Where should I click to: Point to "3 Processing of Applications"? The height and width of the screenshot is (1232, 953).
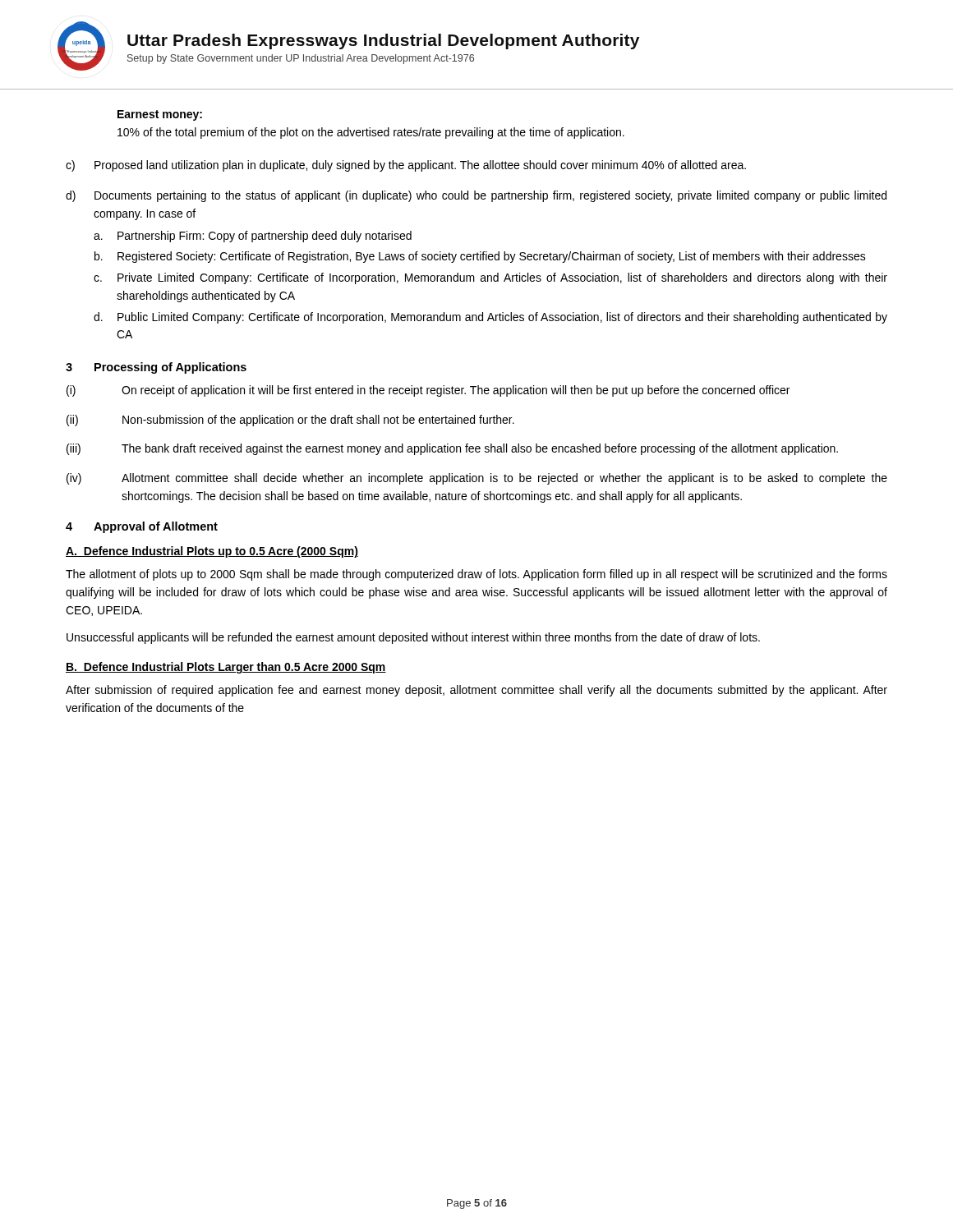[x=156, y=367]
